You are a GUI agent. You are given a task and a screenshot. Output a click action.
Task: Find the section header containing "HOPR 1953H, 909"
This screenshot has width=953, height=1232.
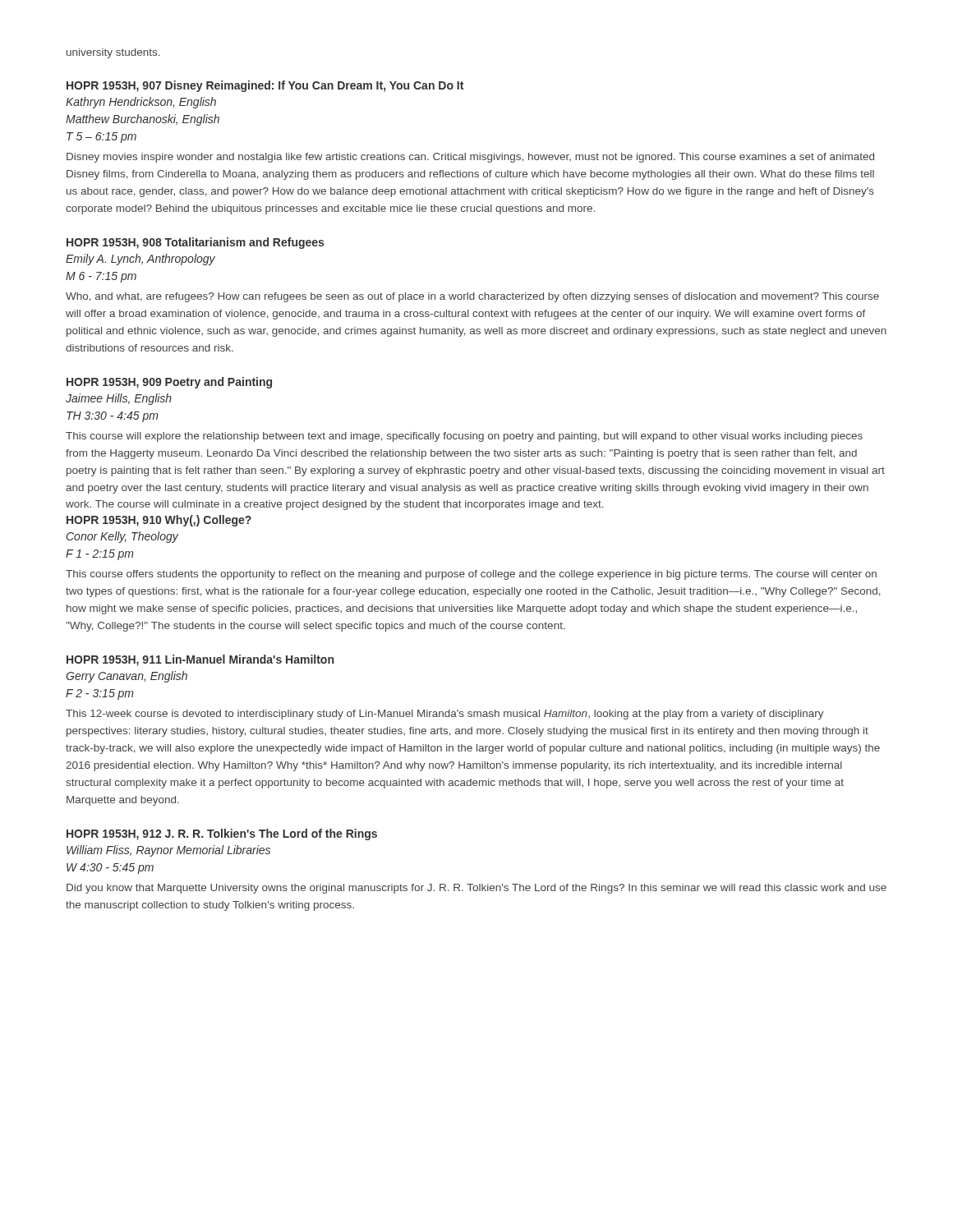pyautogui.click(x=169, y=382)
